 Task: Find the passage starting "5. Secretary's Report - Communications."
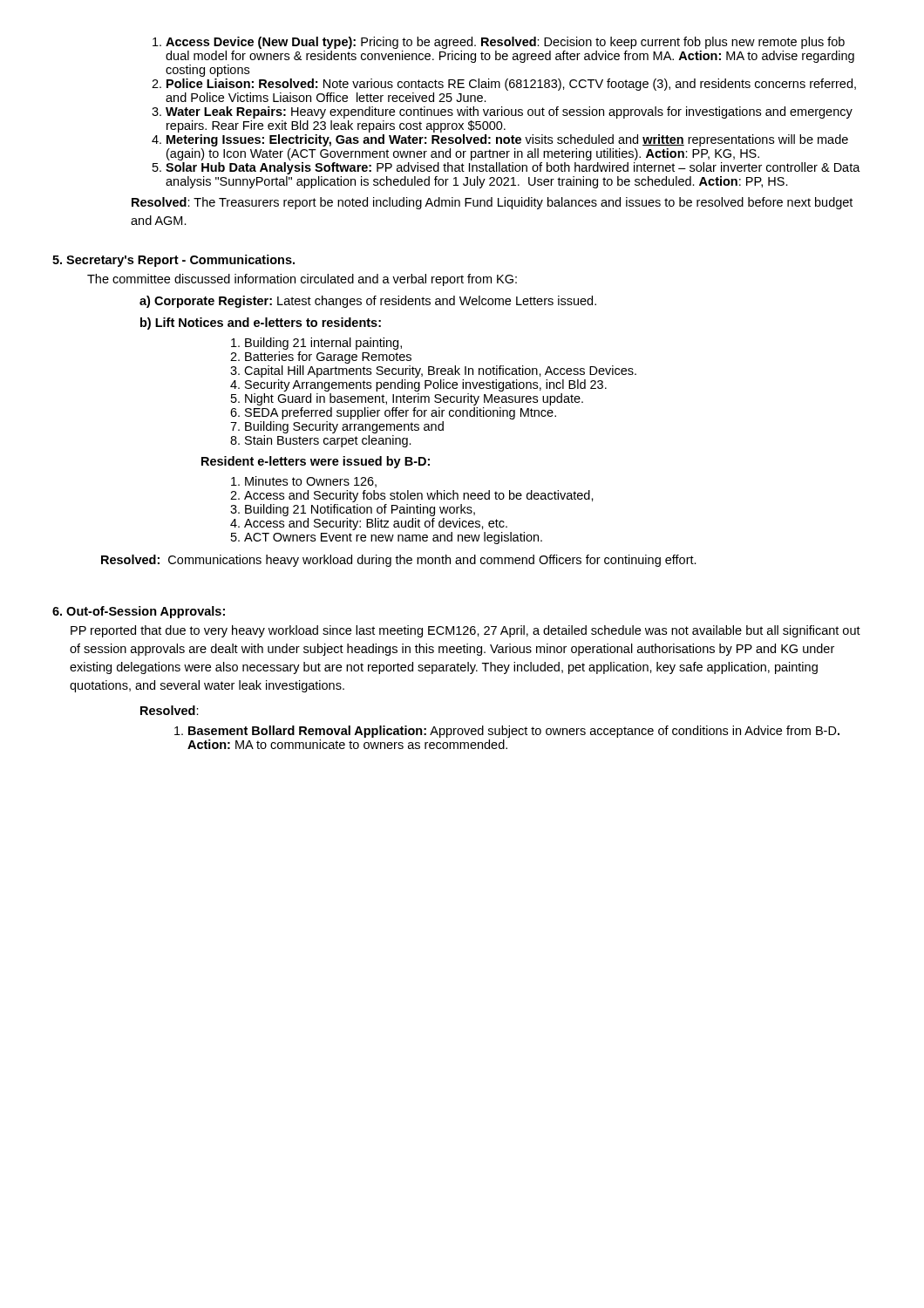point(174,260)
